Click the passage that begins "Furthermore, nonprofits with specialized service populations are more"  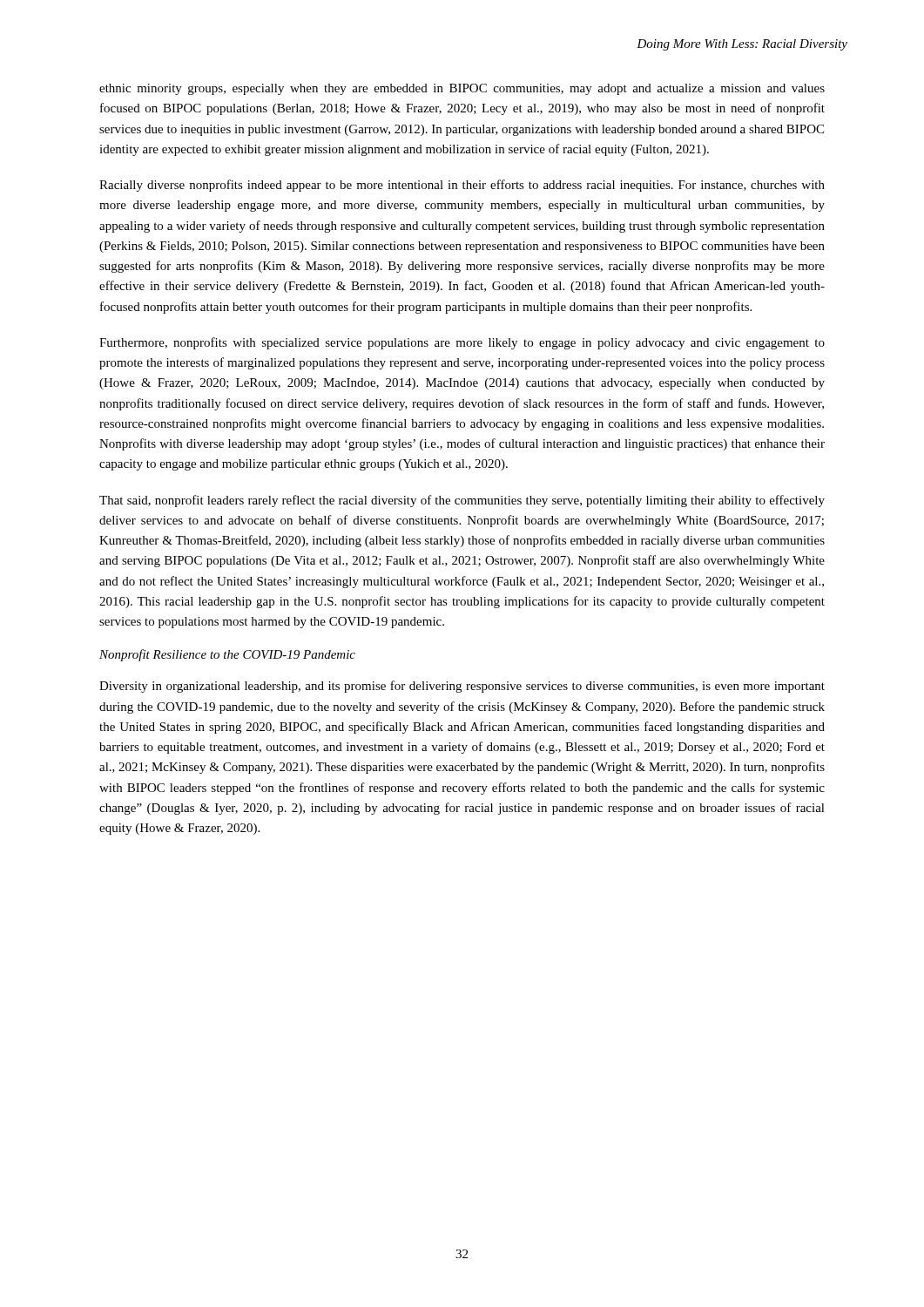click(462, 403)
